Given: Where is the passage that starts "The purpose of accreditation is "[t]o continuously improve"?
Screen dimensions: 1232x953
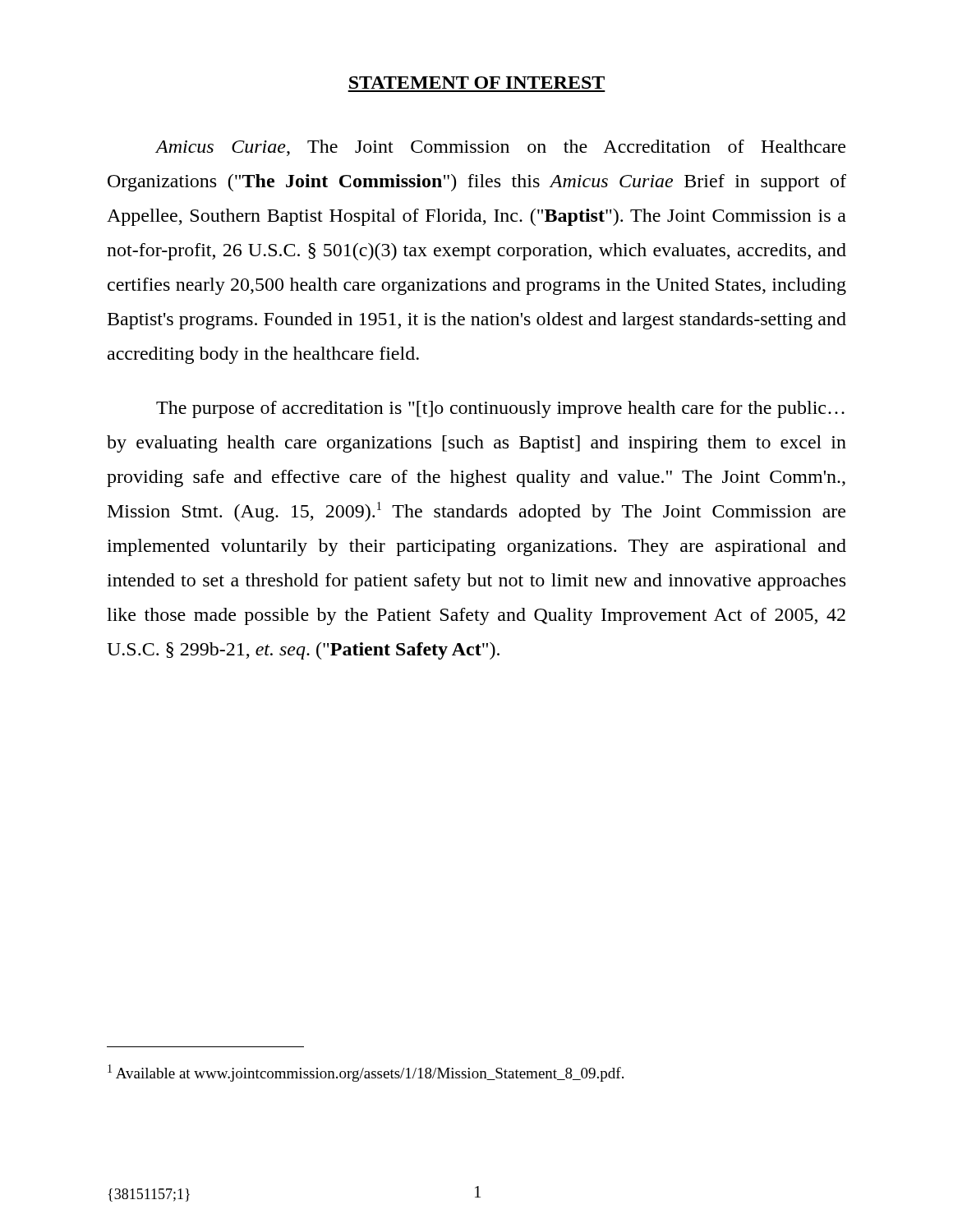Looking at the screenshot, I should pyautogui.click(x=476, y=528).
